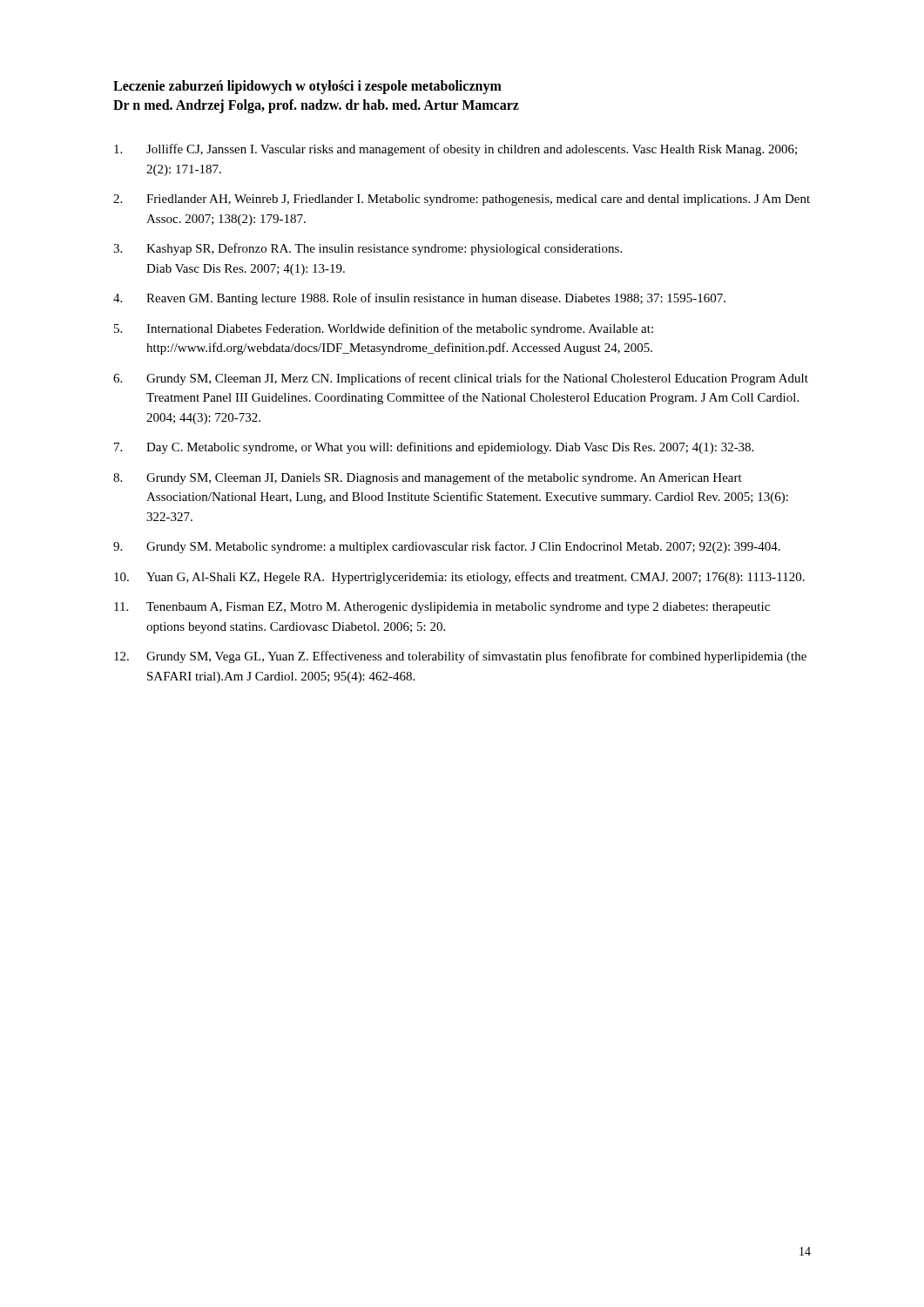Click the title that begins "Leczenie zaburzeń lipidowych w otyłości"
924x1307 pixels.
(462, 96)
